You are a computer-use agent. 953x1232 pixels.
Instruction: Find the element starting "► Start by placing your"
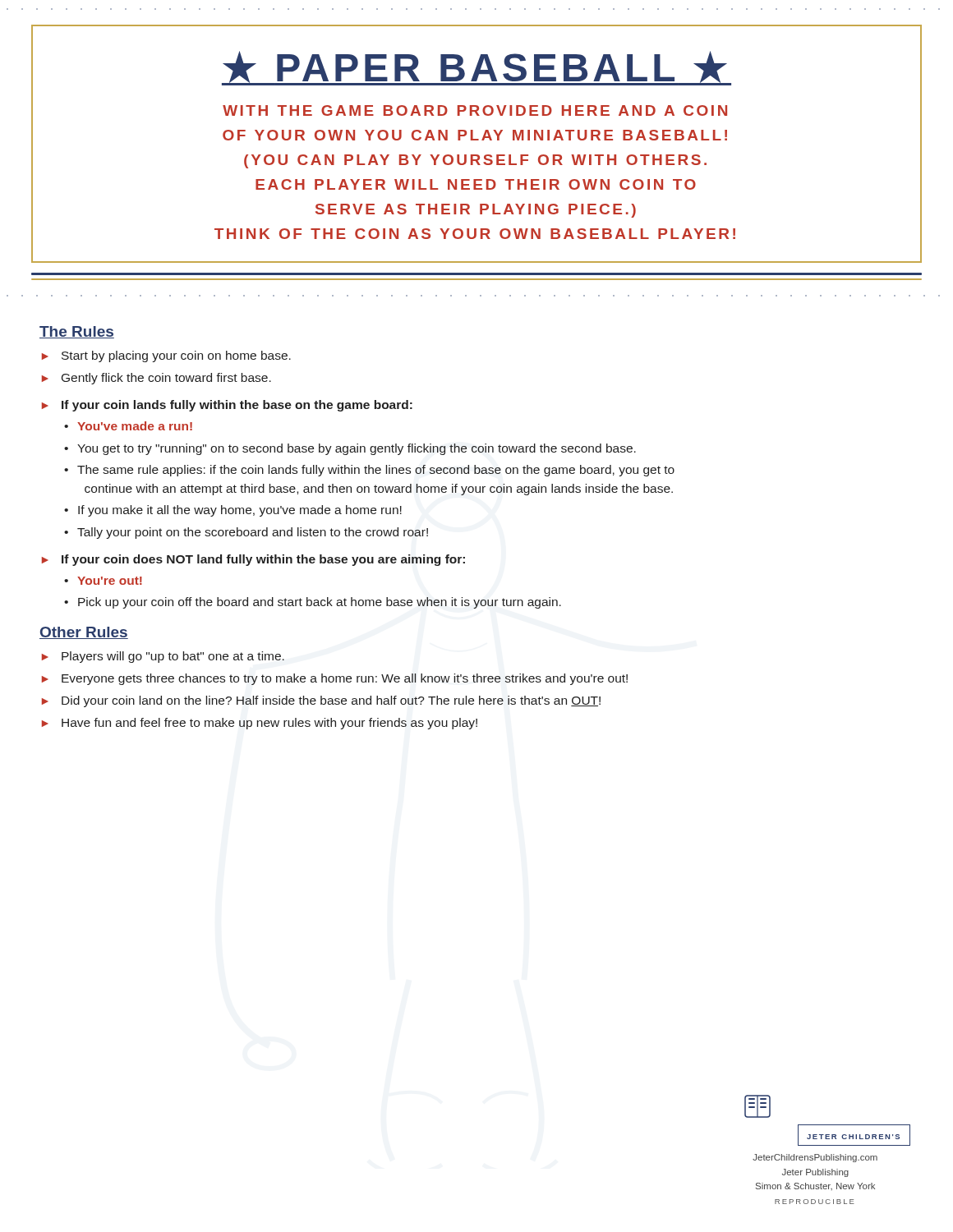point(165,355)
